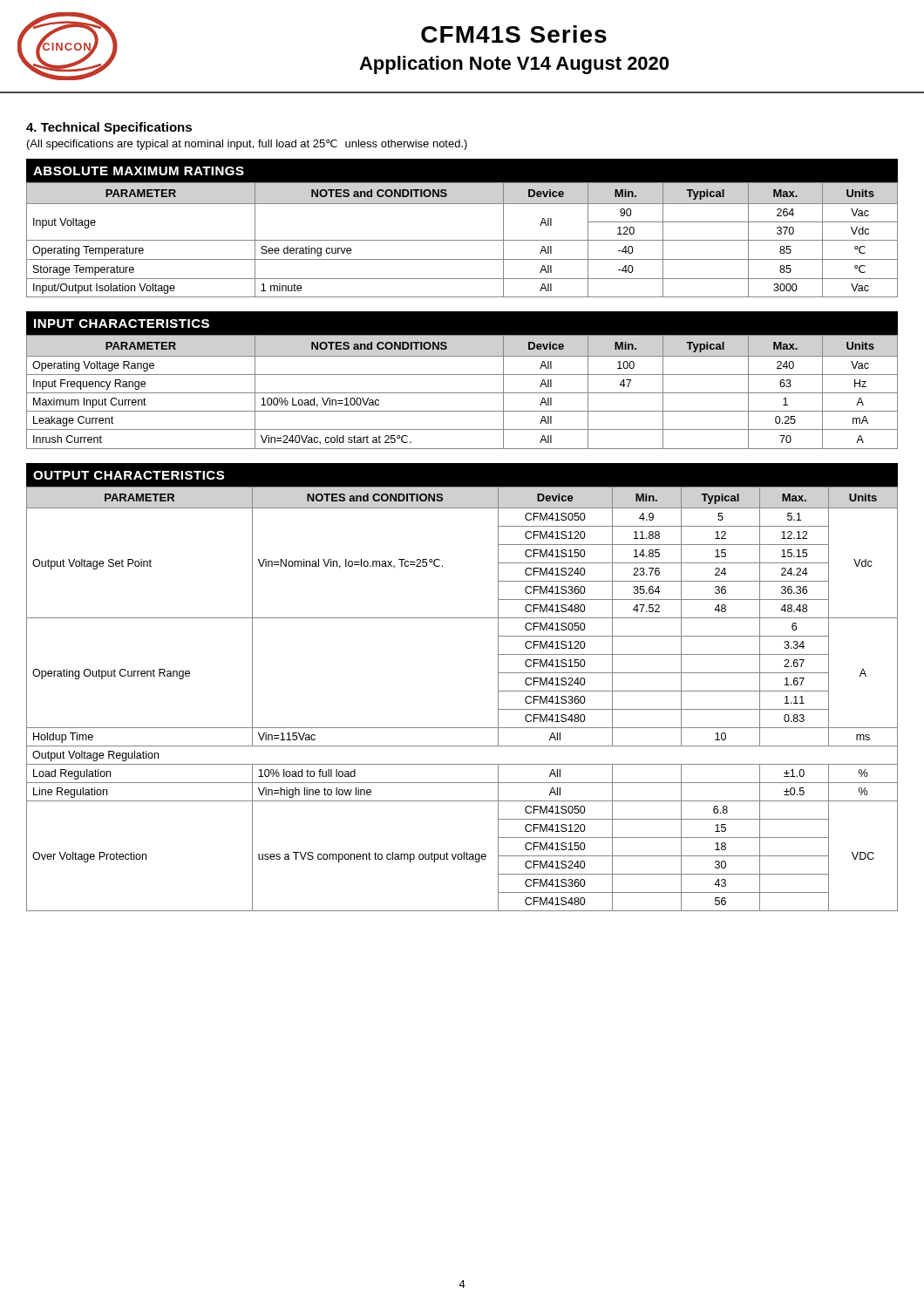Click on the section header that reads "4. Technical Specifications"
The height and width of the screenshot is (1308, 924).
click(109, 127)
